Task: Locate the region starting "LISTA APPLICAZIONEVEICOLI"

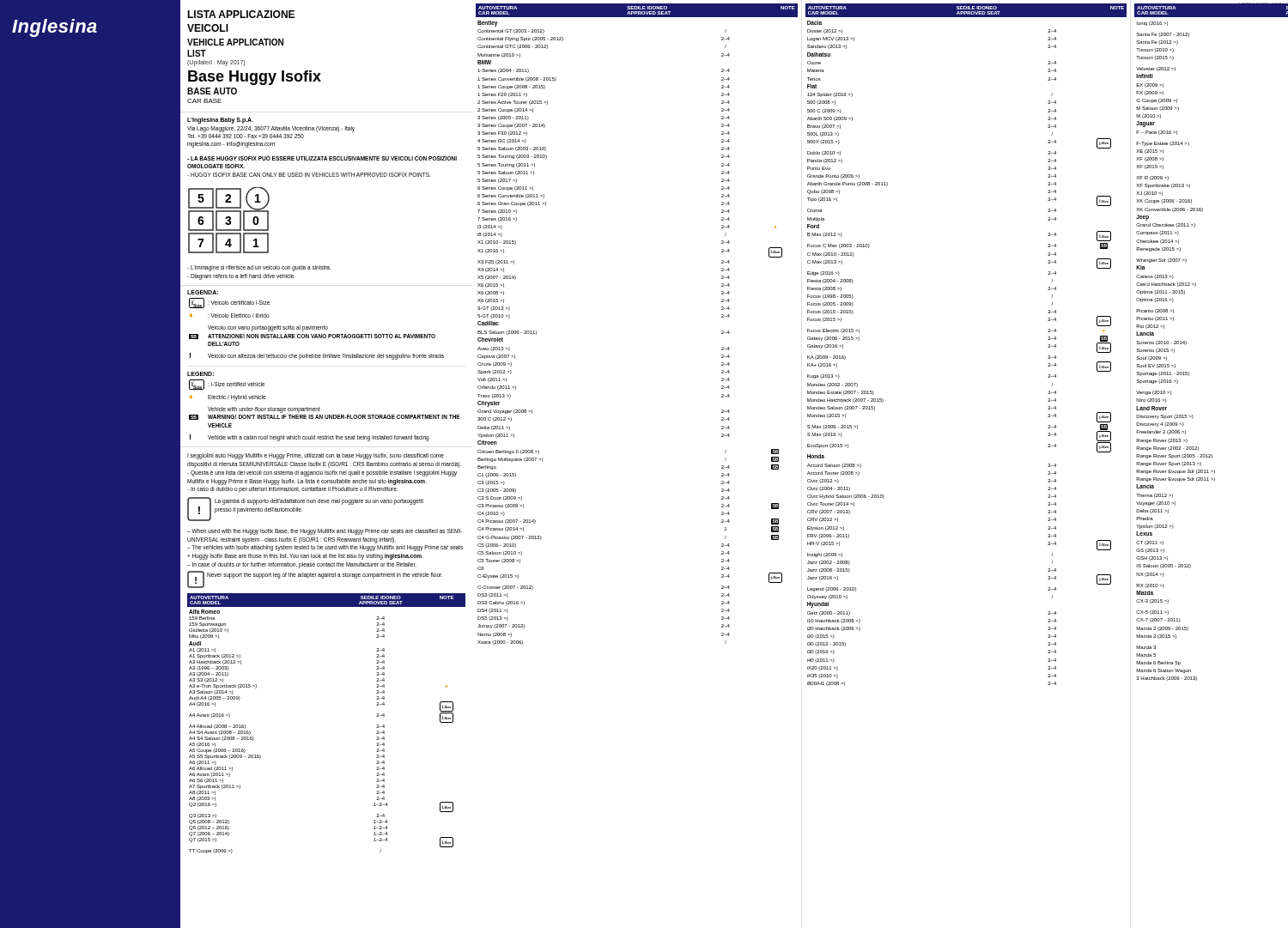Action: pyautogui.click(x=241, y=21)
